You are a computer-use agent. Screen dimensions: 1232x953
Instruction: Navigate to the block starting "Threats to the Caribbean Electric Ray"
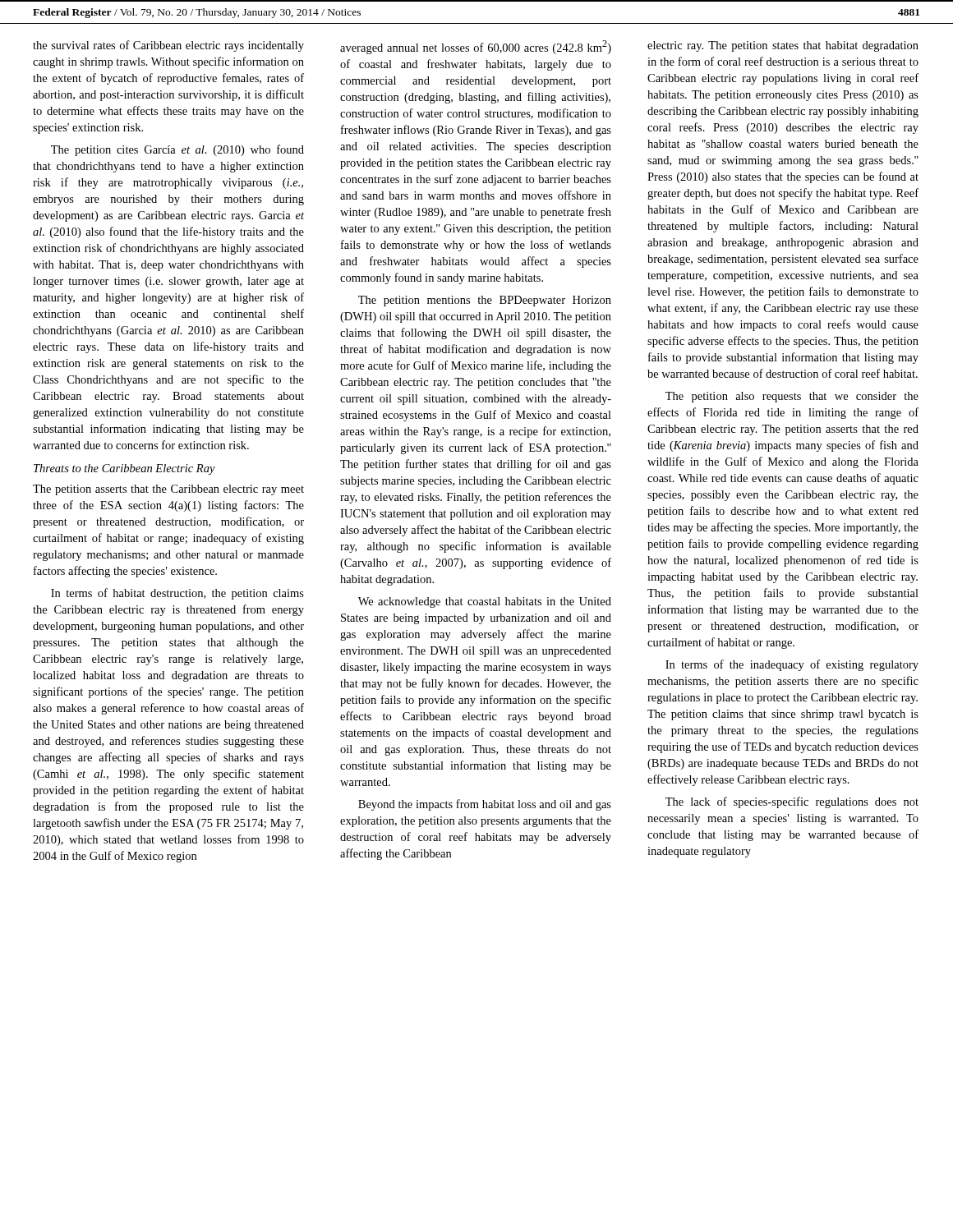click(124, 468)
